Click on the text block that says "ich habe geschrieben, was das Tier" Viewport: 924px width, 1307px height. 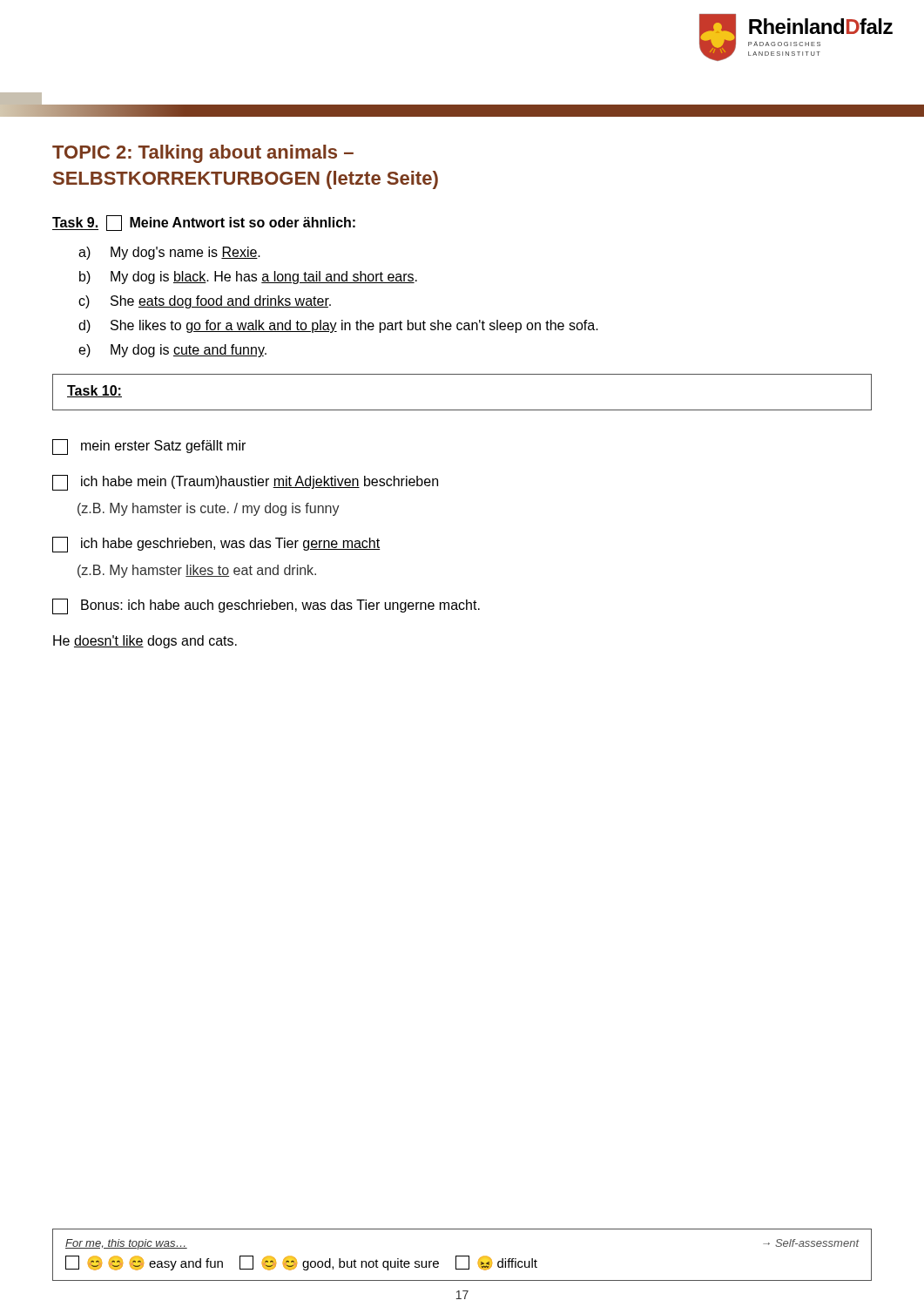[216, 544]
